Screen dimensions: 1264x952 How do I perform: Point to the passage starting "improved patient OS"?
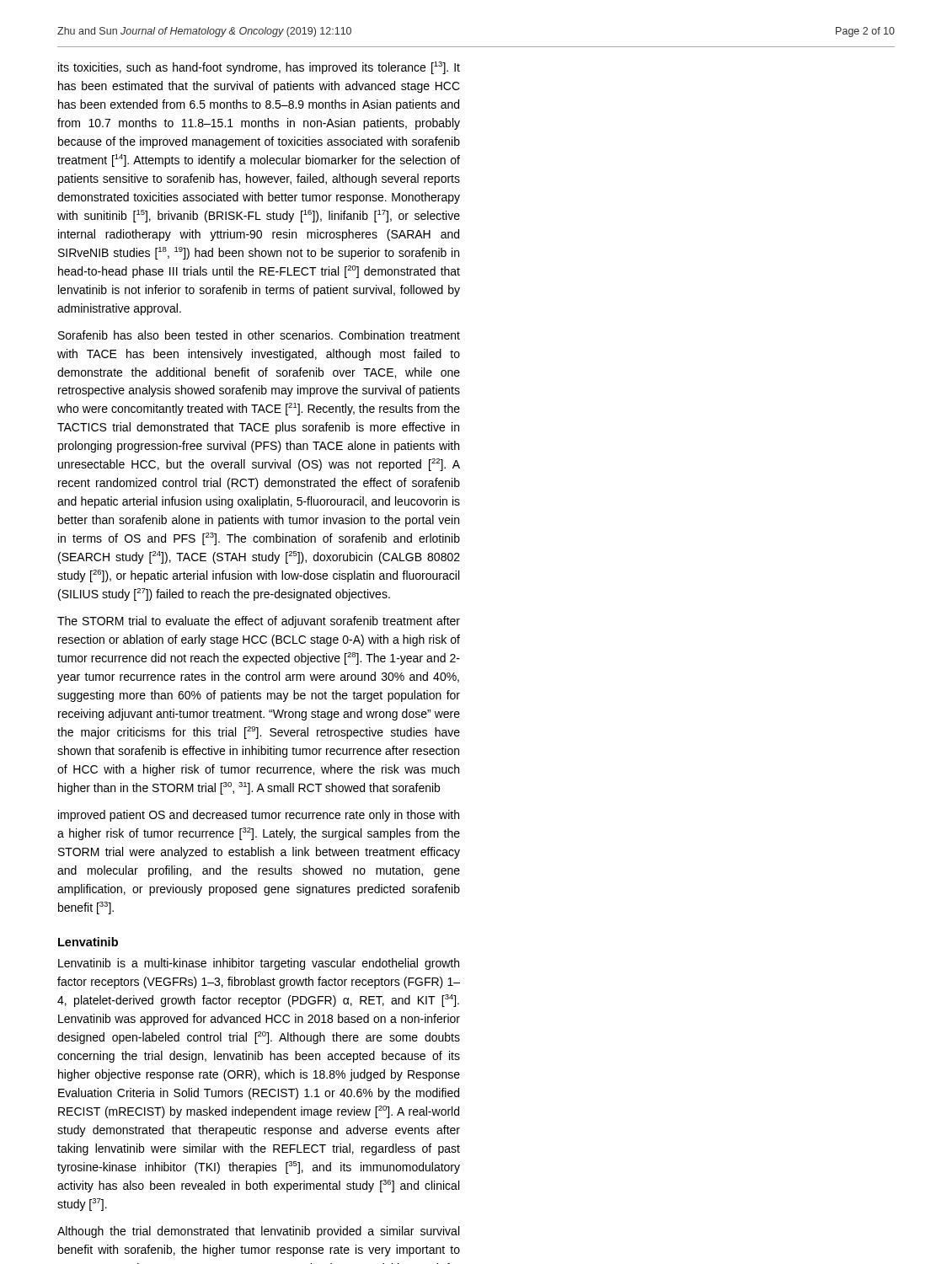(x=259, y=862)
